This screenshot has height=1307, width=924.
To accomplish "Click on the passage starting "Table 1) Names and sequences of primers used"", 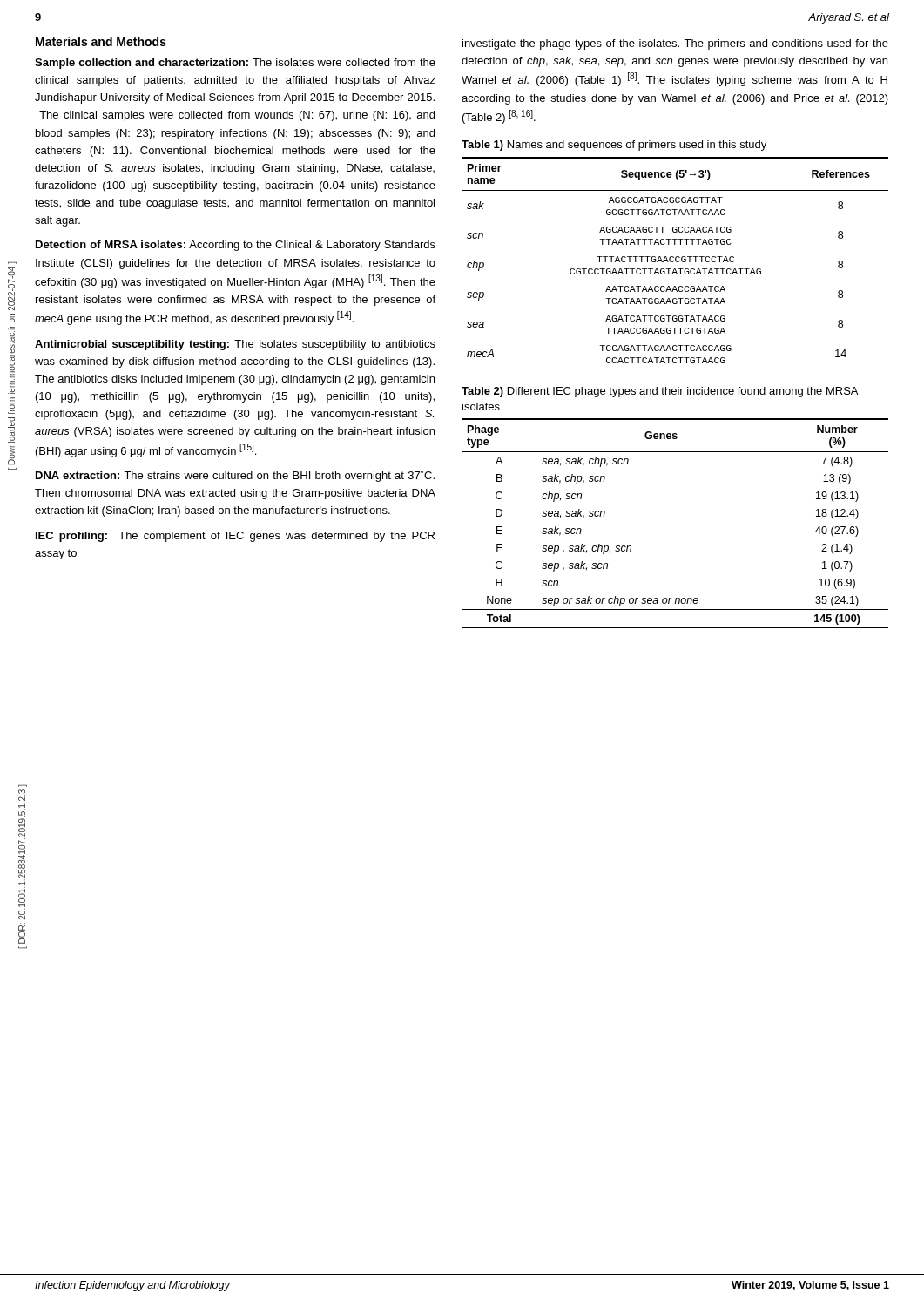I will (614, 145).
